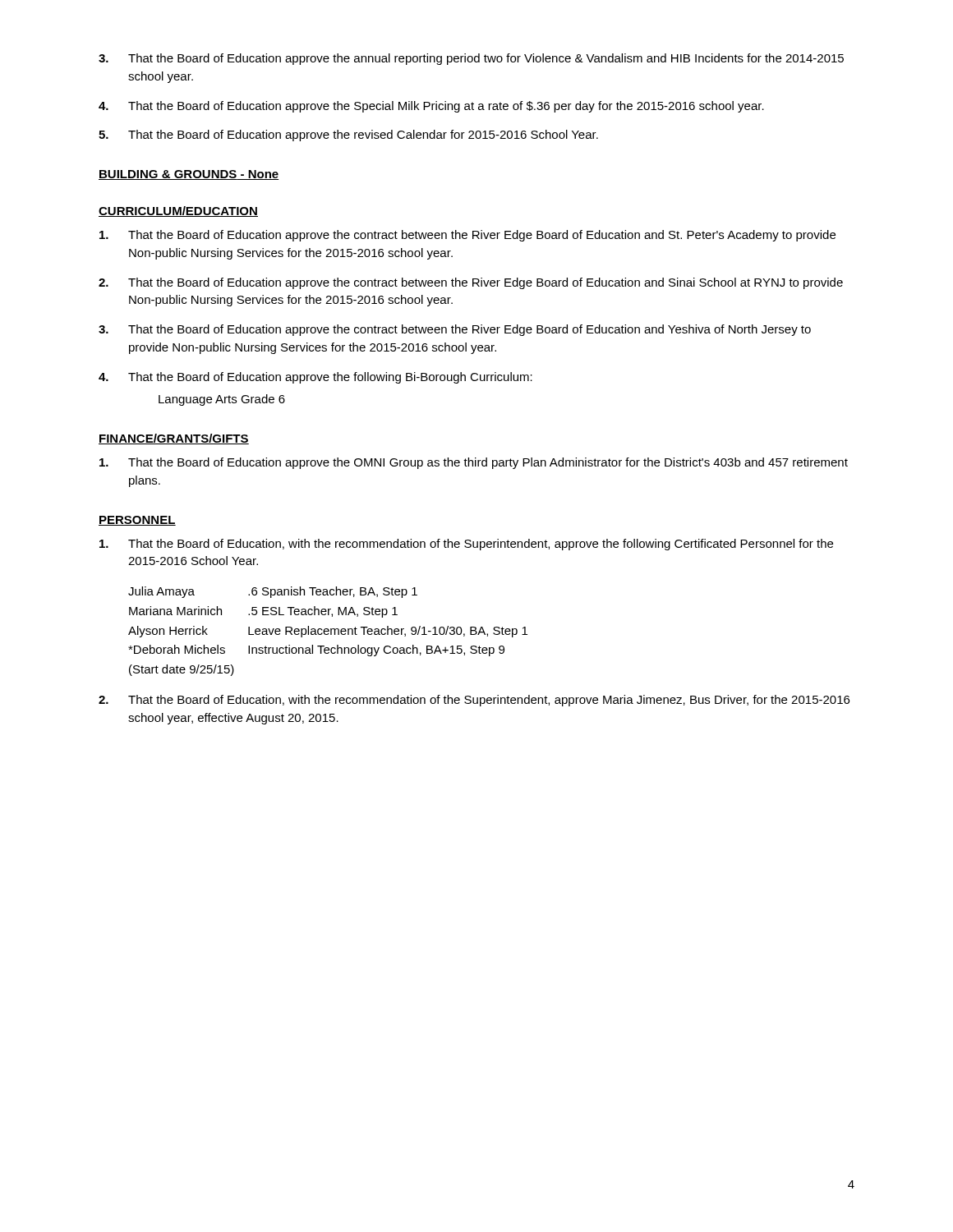Find the block on this page that starts "That the Board of Education, with"

pyautogui.click(x=476, y=552)
